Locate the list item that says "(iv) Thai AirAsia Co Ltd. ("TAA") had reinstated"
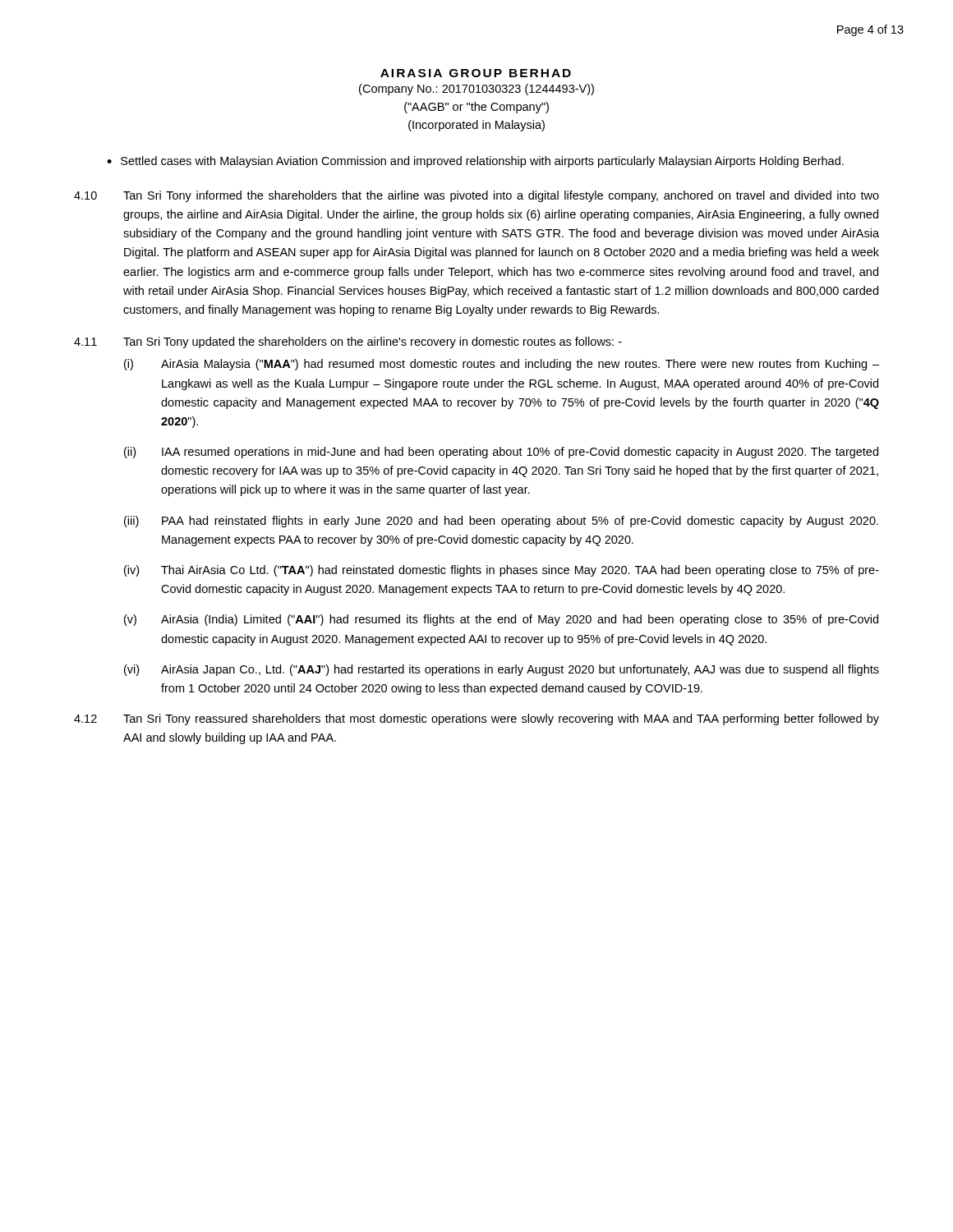 coord(501,580)
